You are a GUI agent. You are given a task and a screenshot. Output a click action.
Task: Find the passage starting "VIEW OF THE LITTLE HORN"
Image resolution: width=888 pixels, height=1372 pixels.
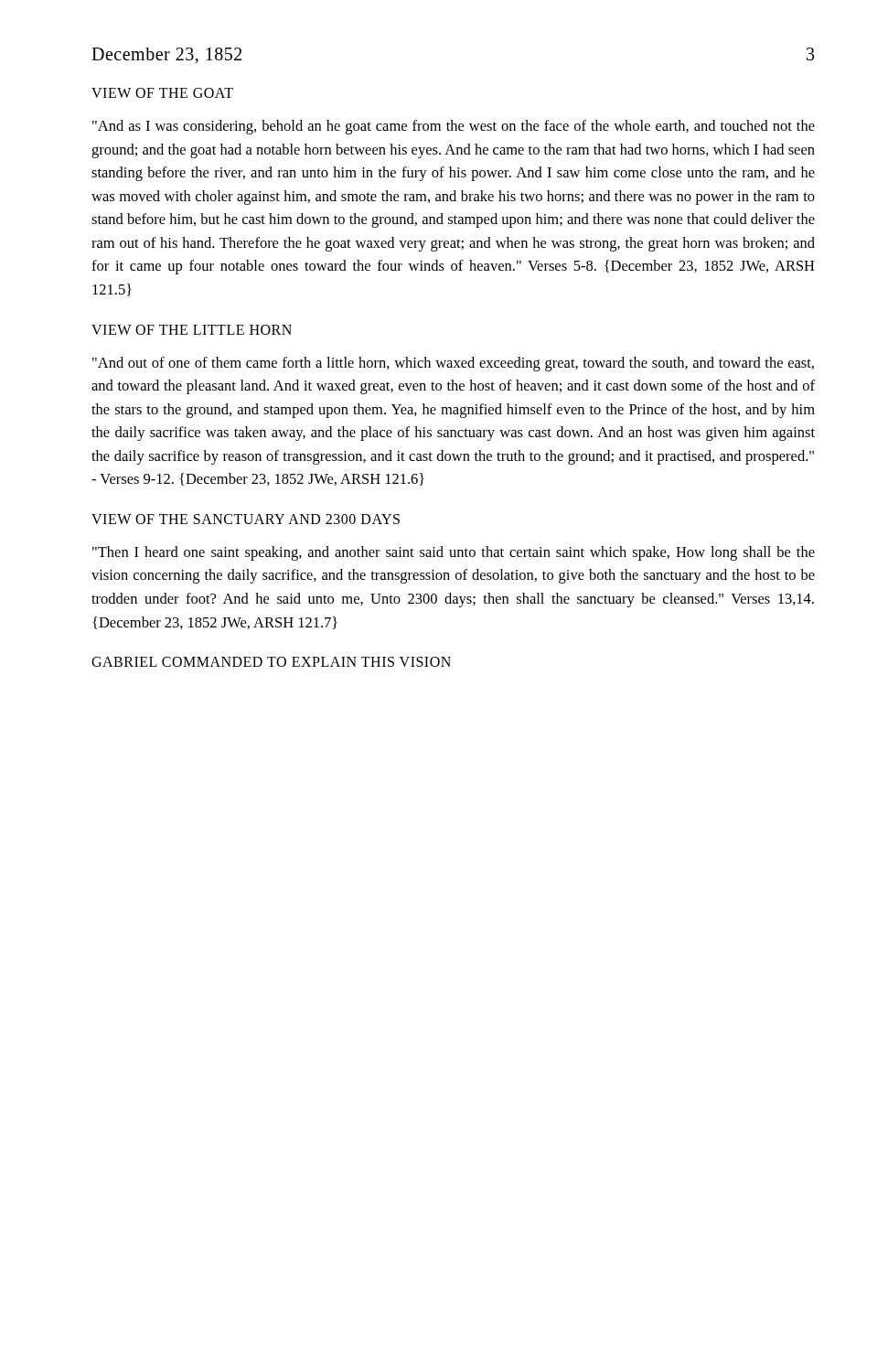point(192,329)
